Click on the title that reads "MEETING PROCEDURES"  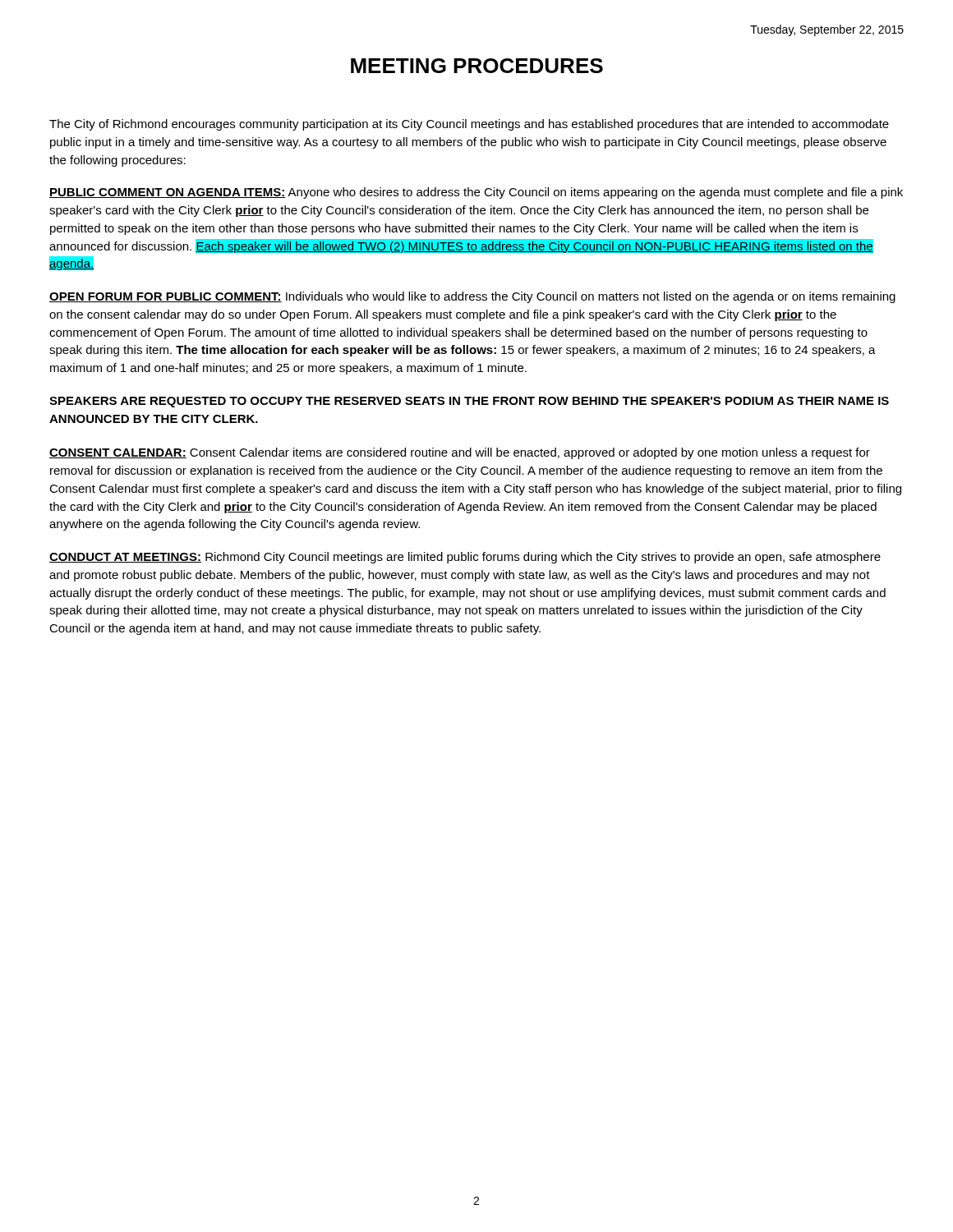pos(476,66)
